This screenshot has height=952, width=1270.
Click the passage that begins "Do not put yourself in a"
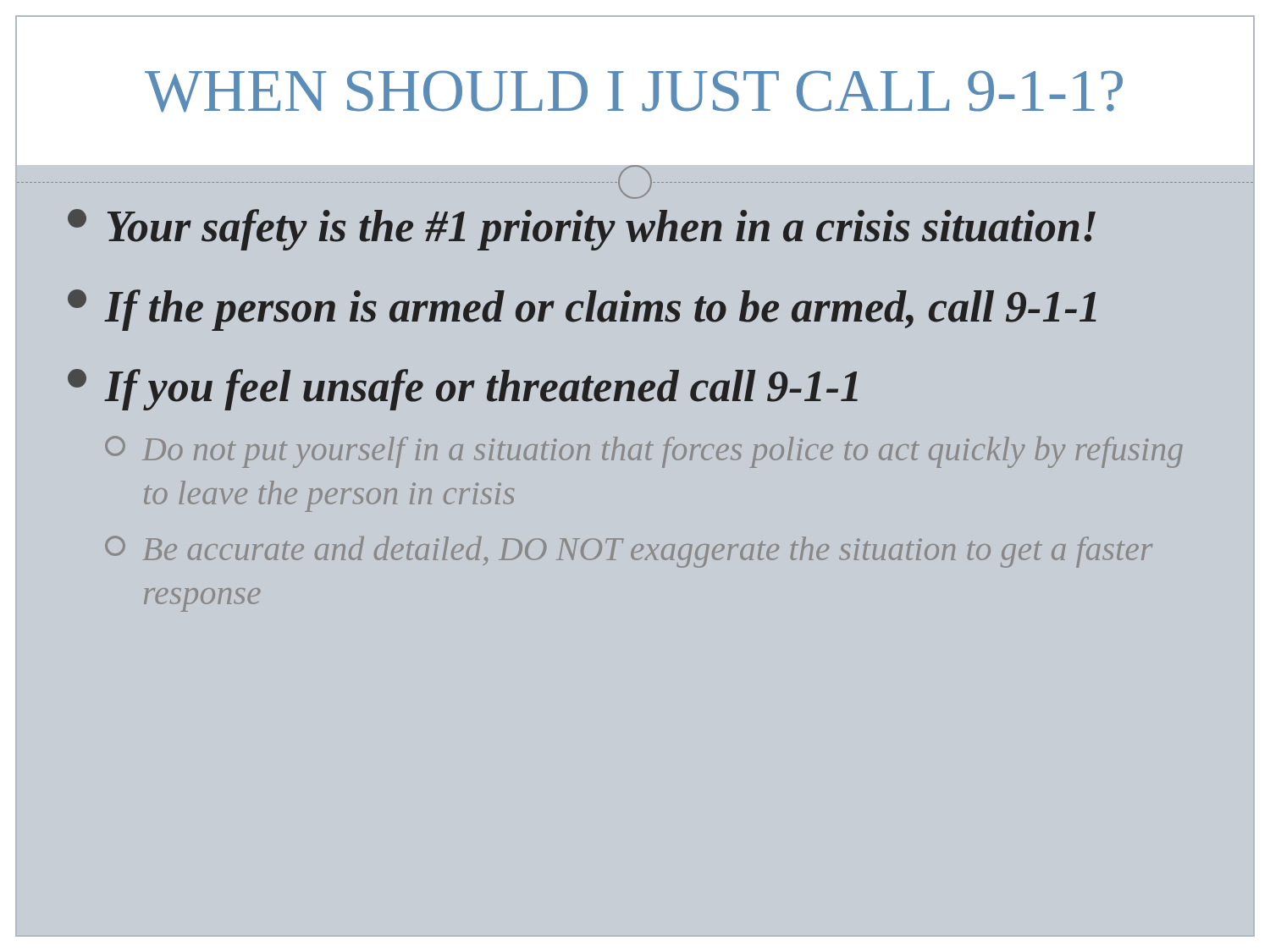pos(654,471)
